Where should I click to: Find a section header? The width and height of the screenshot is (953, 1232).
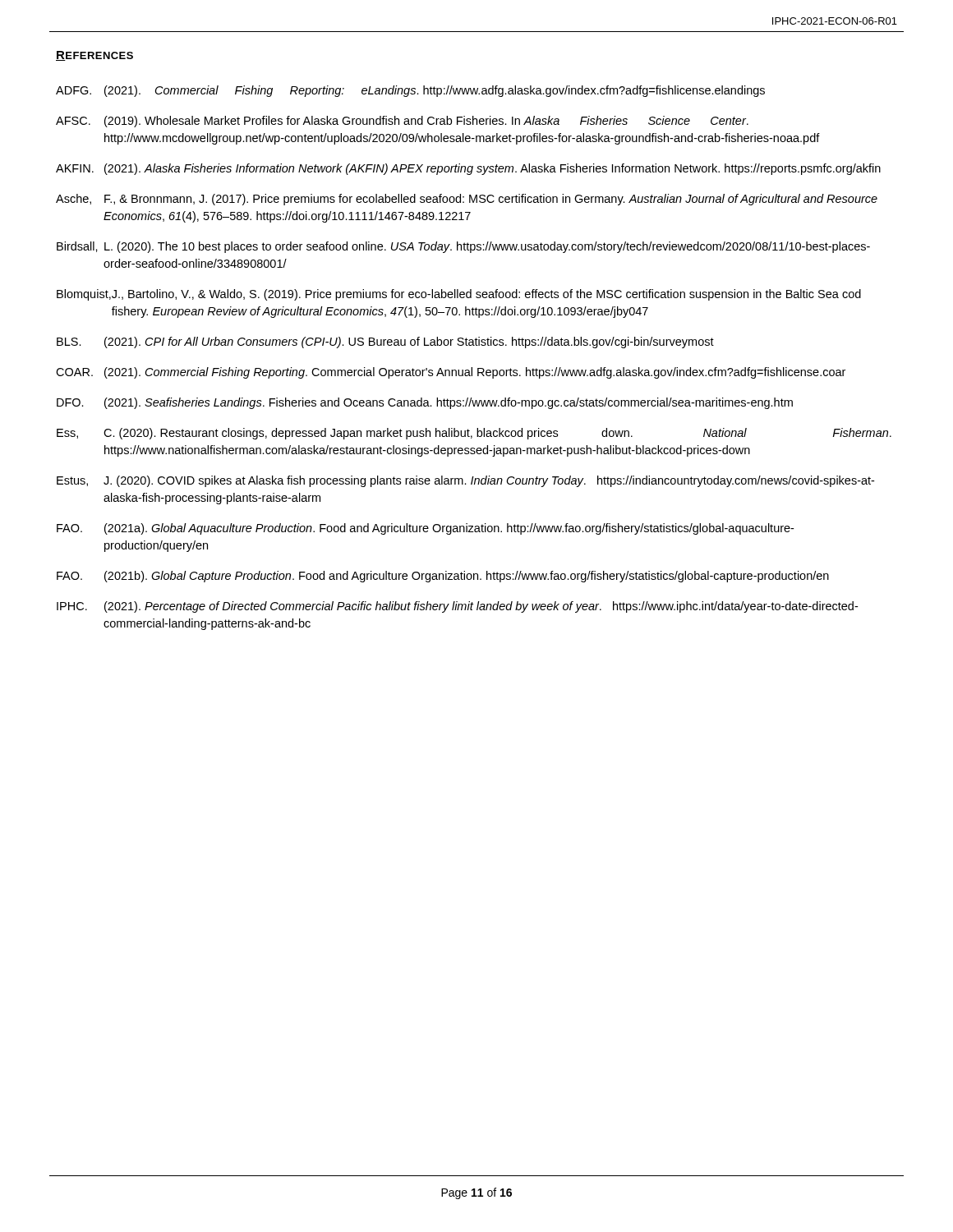(95, 55)
